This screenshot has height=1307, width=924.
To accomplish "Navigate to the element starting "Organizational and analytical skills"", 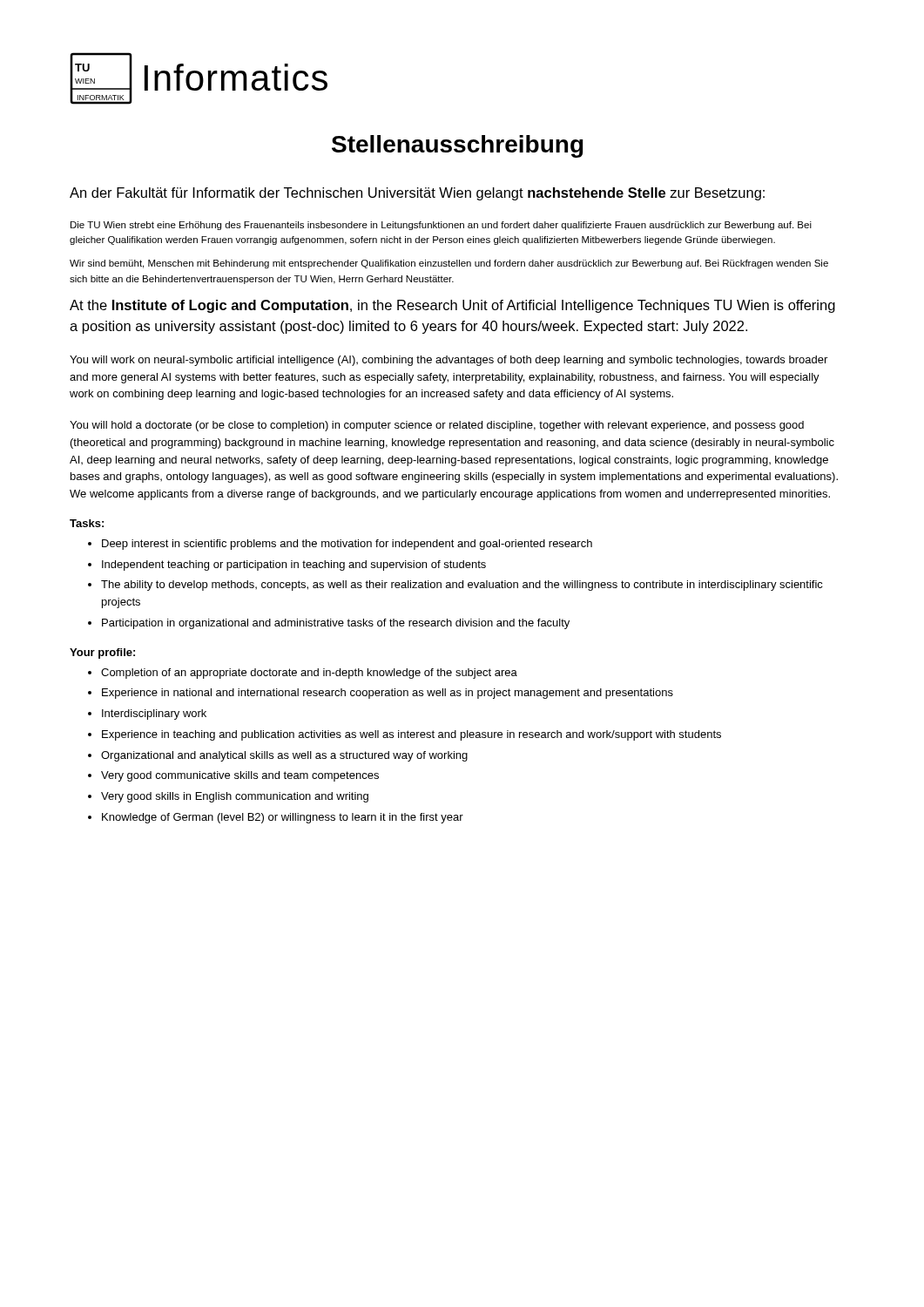I will 284,755.
